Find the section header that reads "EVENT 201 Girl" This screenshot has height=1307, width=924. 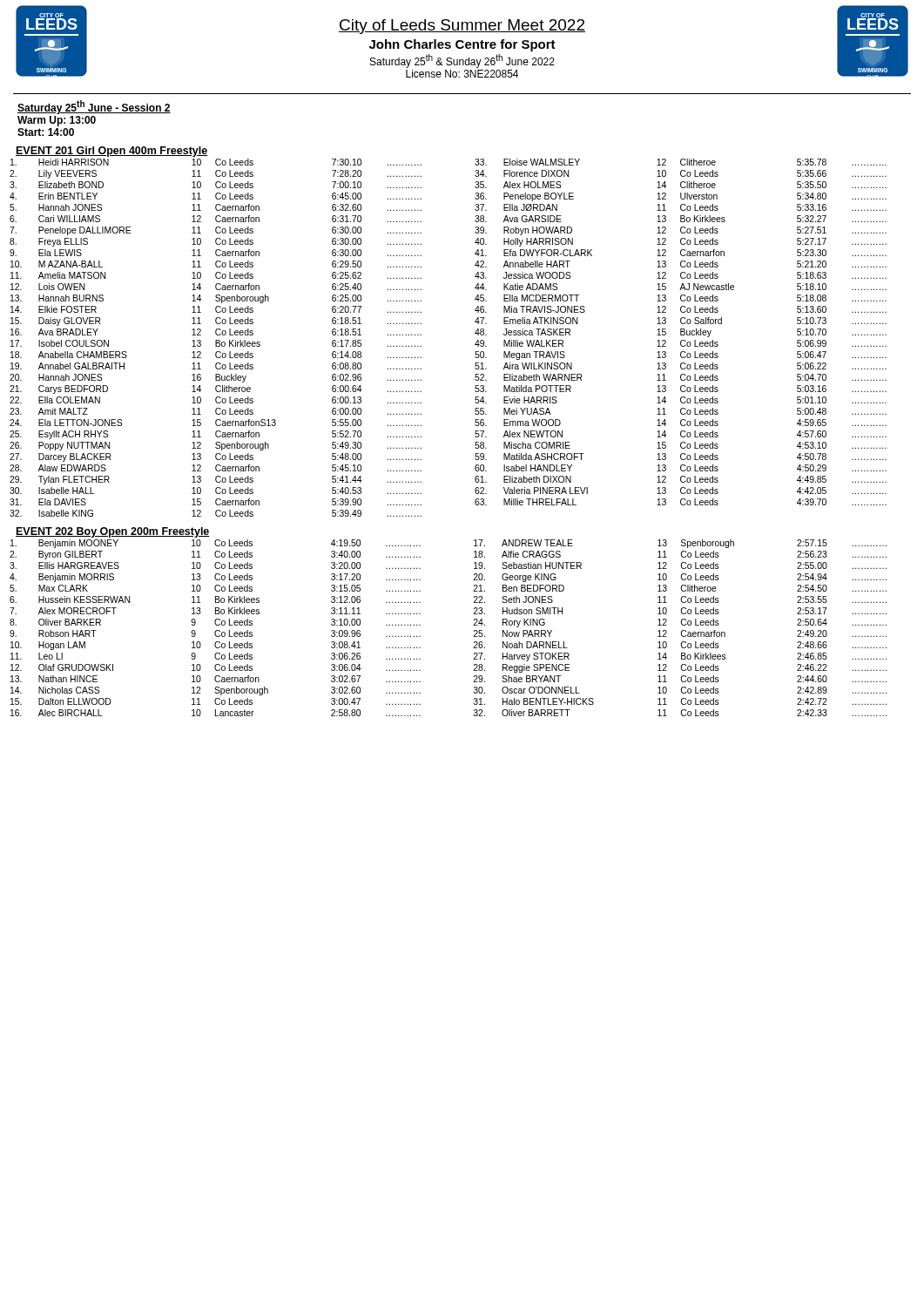pyautogui.click(x=112, y=151)
